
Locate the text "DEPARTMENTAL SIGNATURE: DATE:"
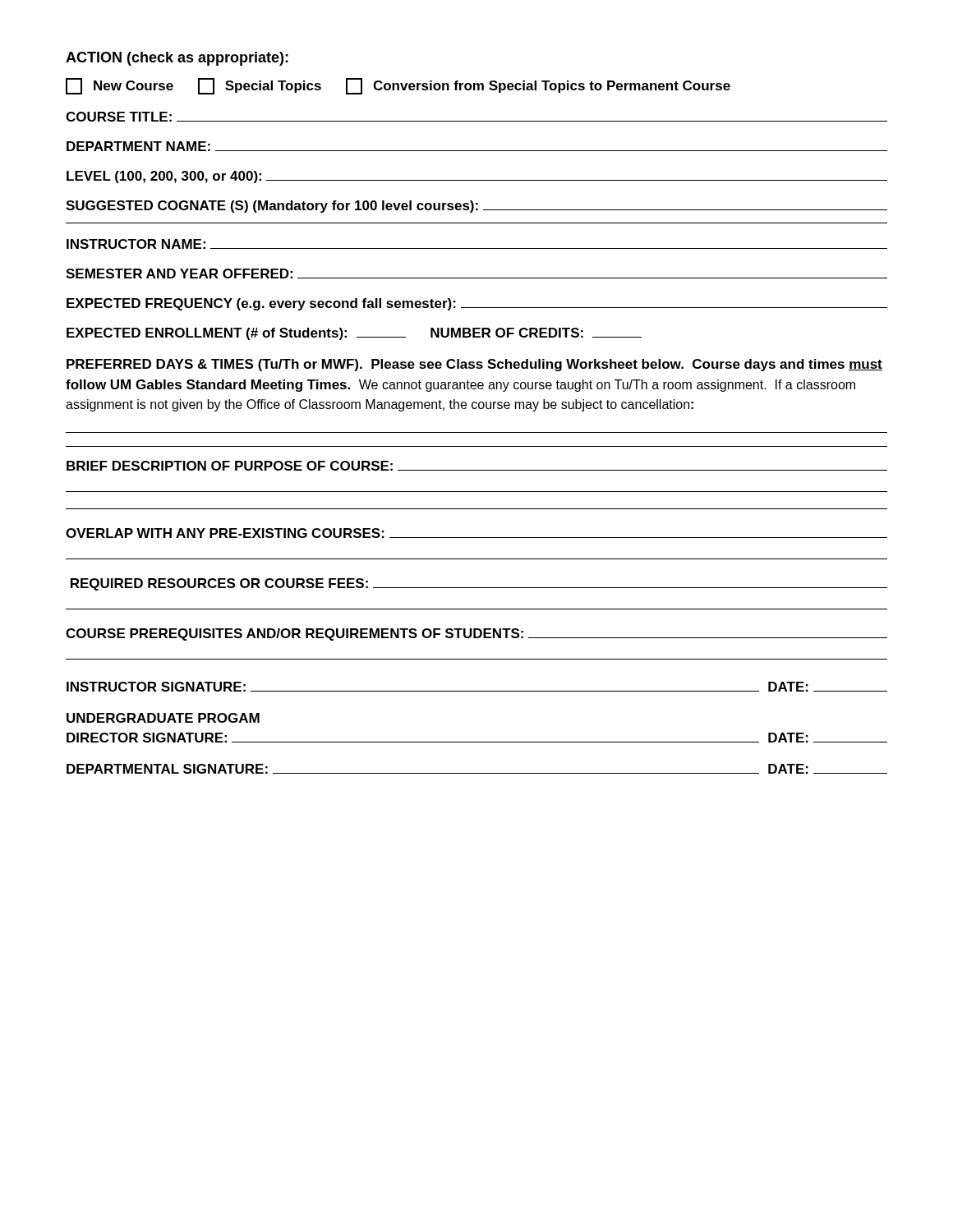(476, 770)
